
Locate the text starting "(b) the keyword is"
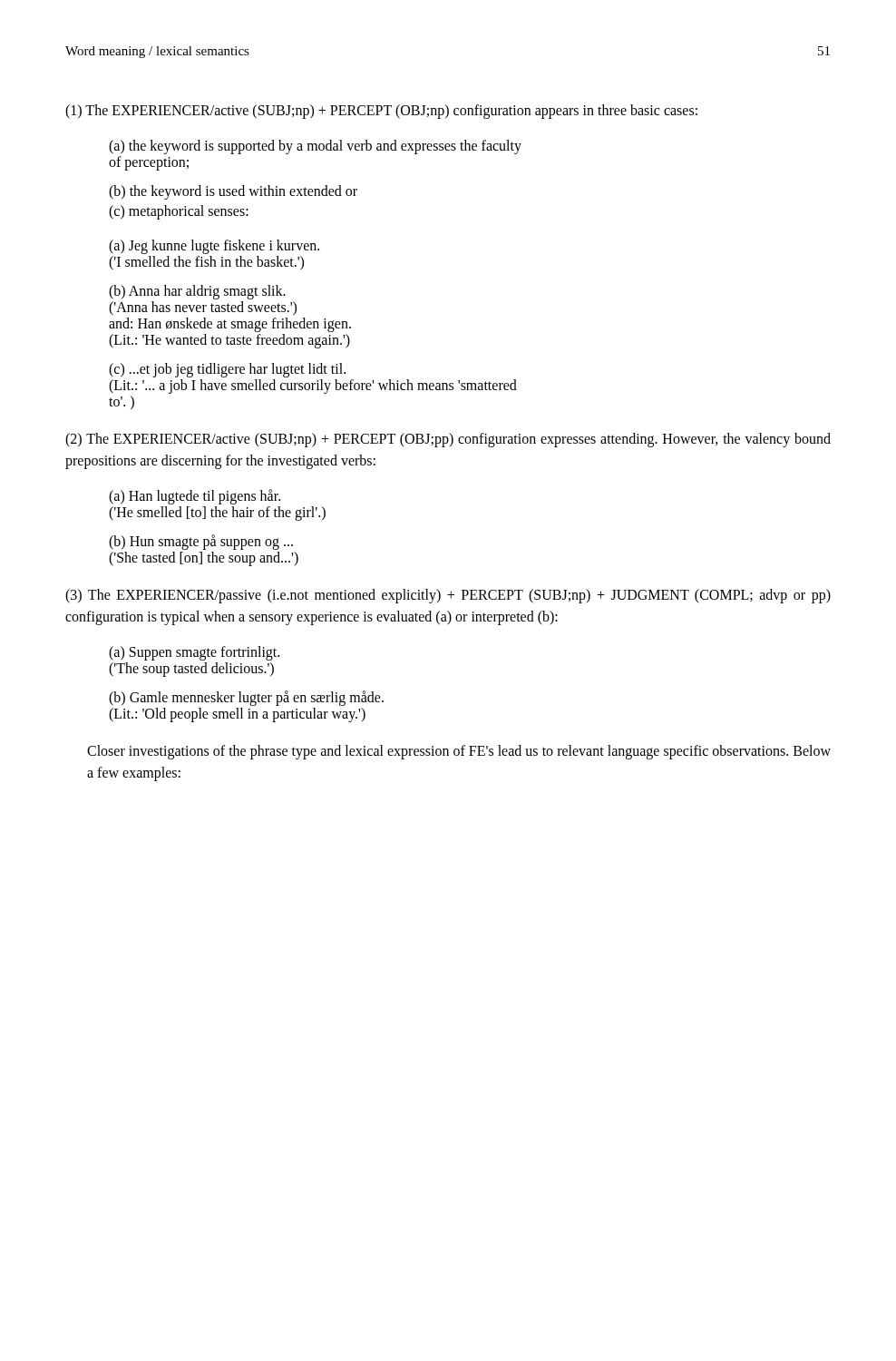[x=233, y=191]
